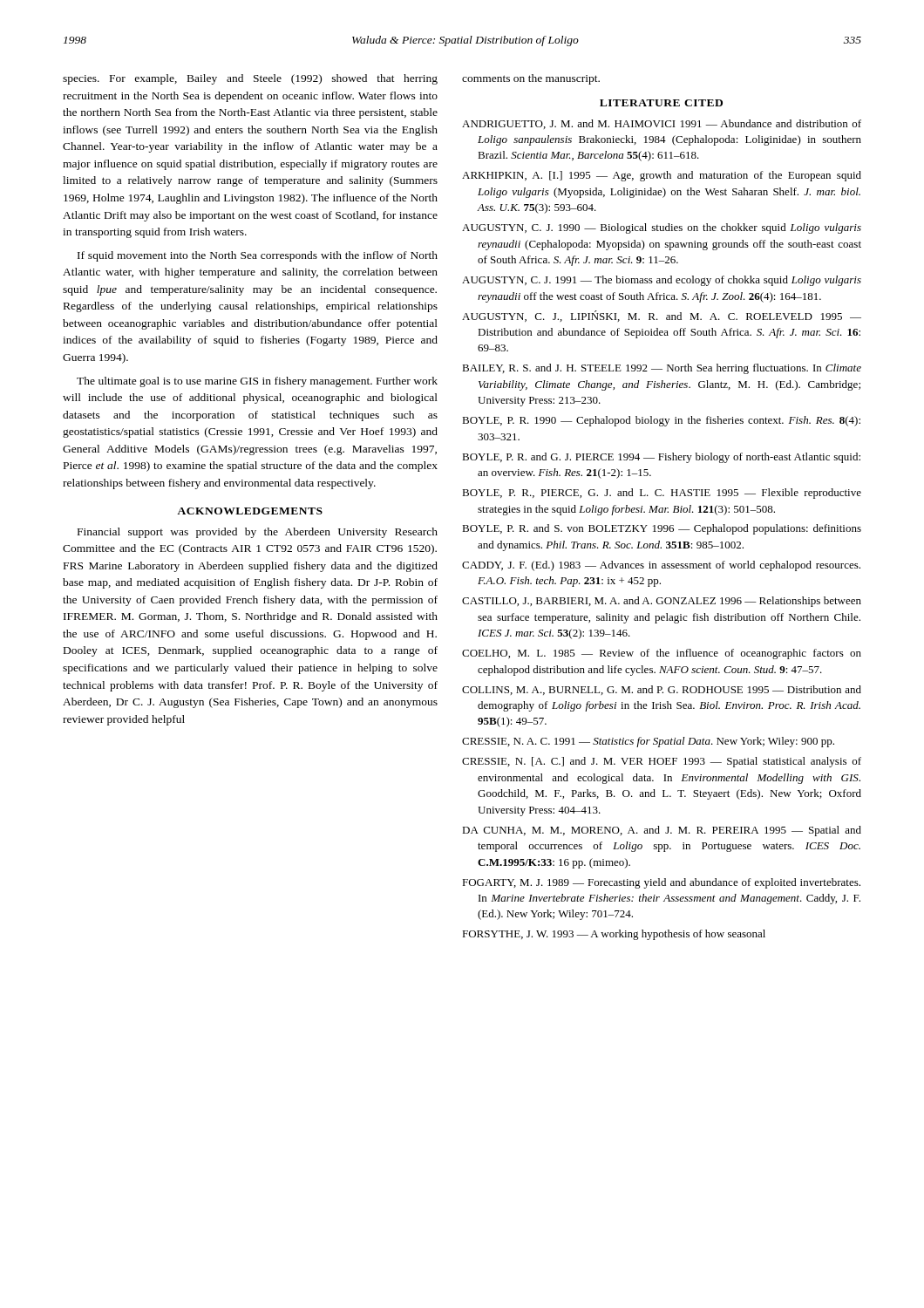
Task: Navigate to the element starting "FOGARTY, M. J. 1989 —"
Action: coord(662,898)
